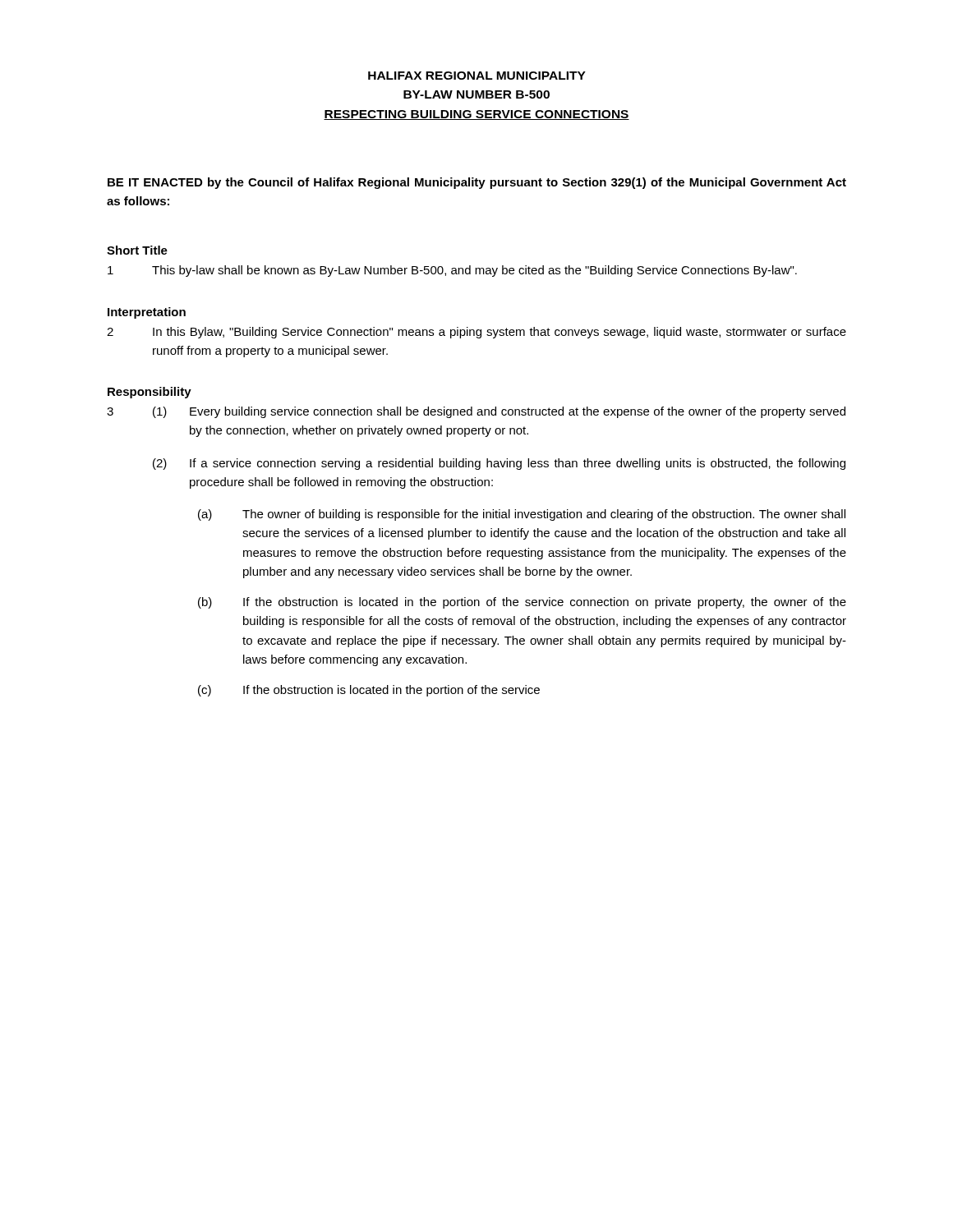Navigate to the element starting "BE IT ENACTED by the"
Image resolution: width=953 pixels, height=1232 pixels.
coord(476,191)
